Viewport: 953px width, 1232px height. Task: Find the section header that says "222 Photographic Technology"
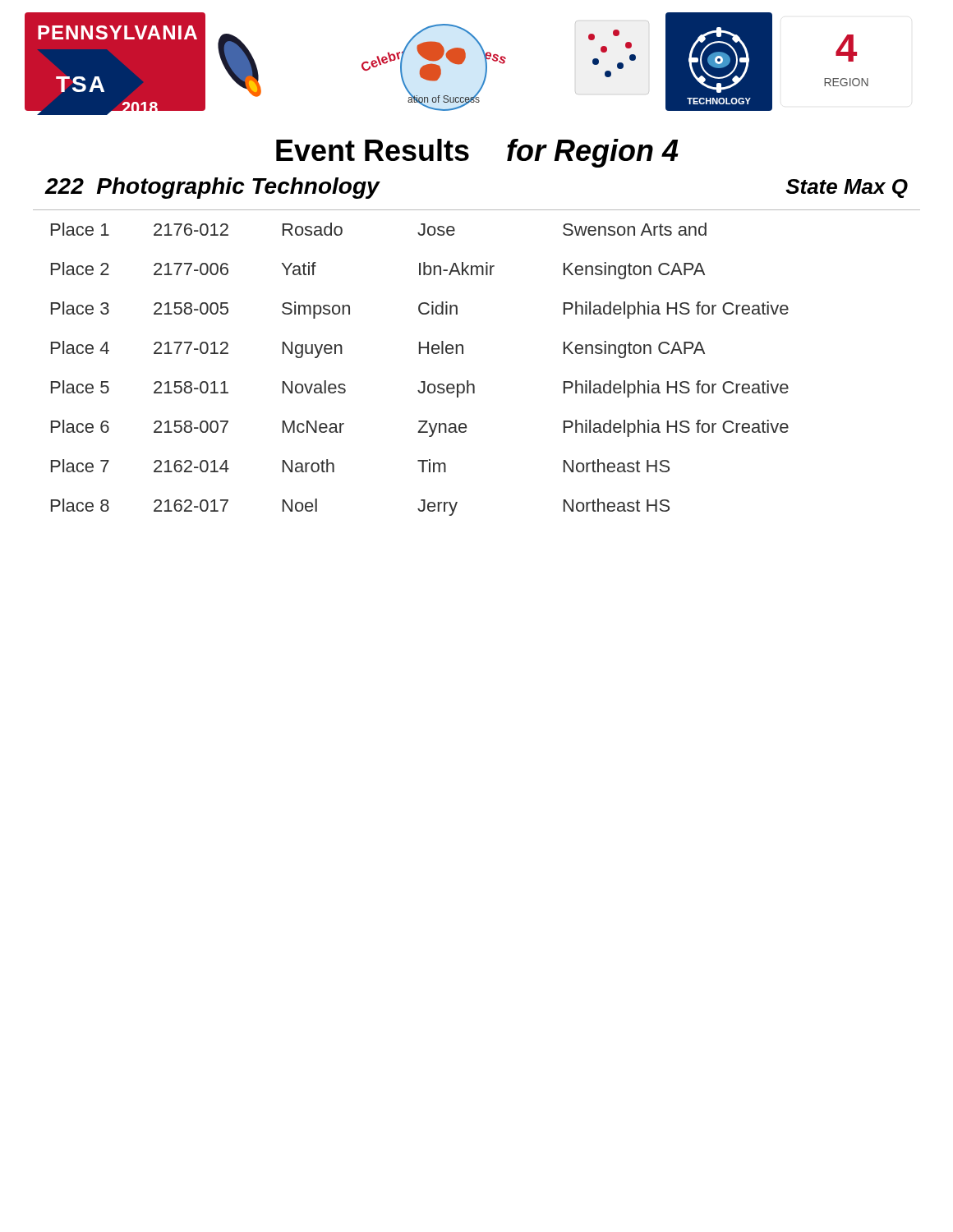coord(212,186)
